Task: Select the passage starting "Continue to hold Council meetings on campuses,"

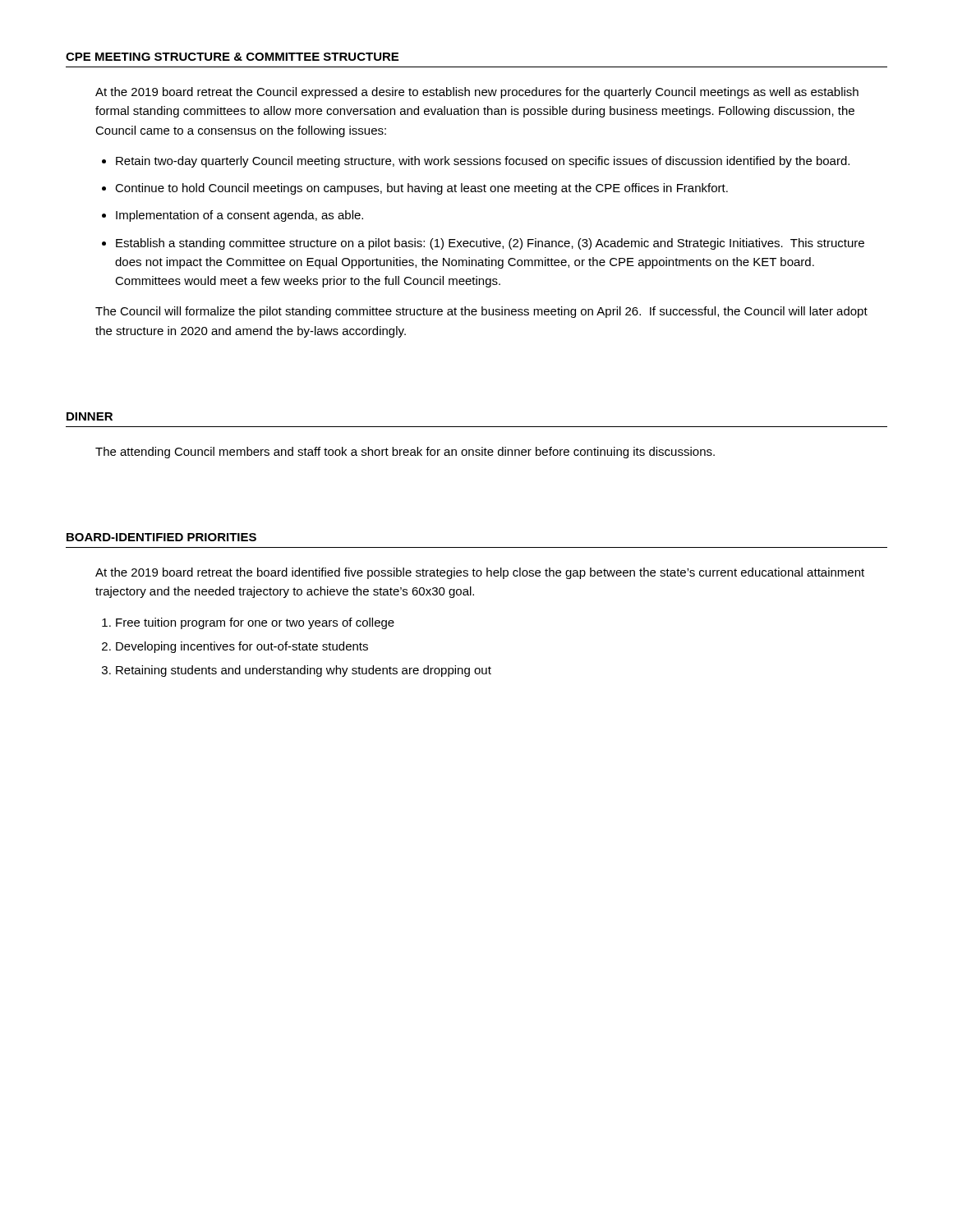Action: coord(501,188)
